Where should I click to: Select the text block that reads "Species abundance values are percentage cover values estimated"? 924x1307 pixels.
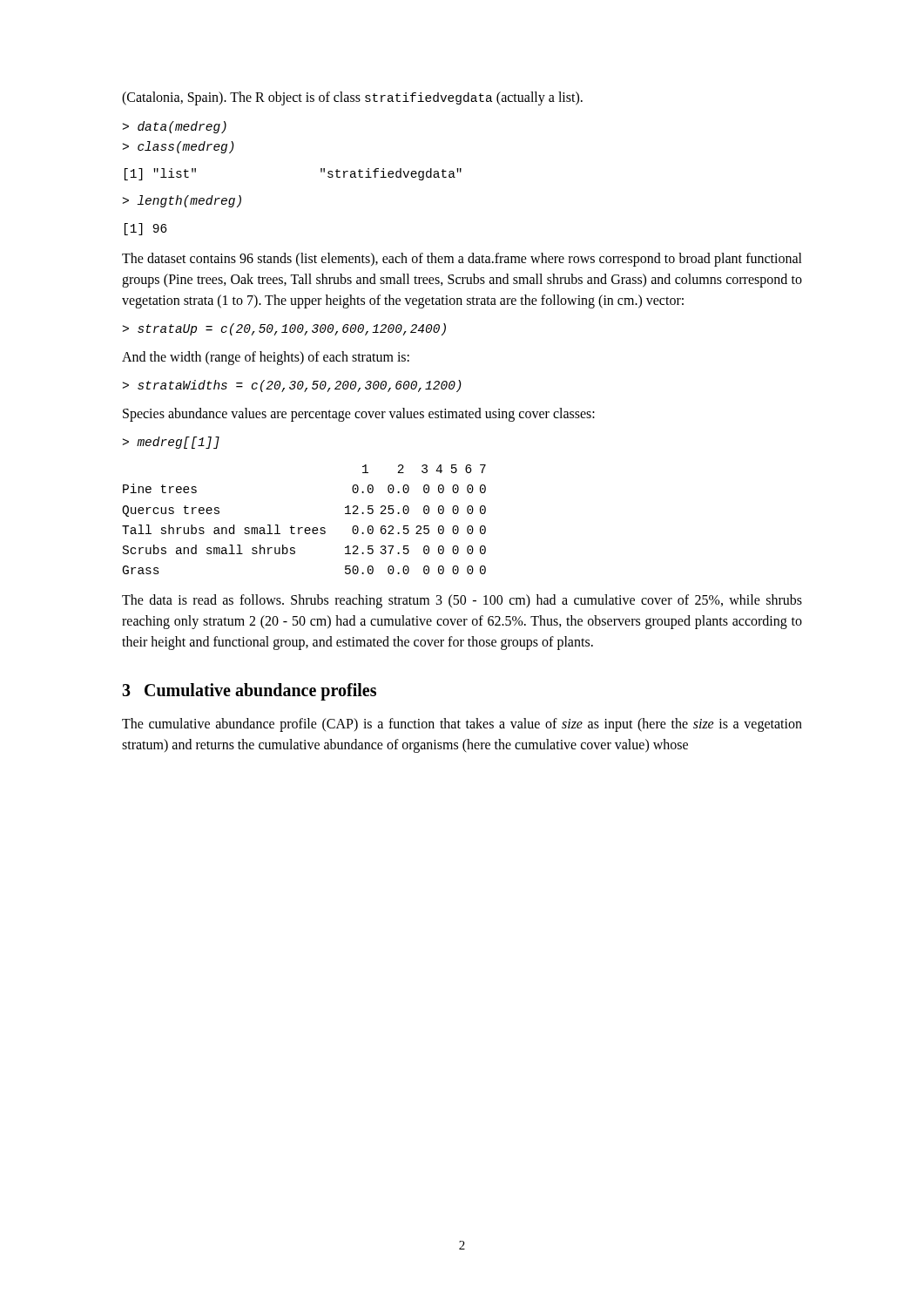[x=462, y=414]
